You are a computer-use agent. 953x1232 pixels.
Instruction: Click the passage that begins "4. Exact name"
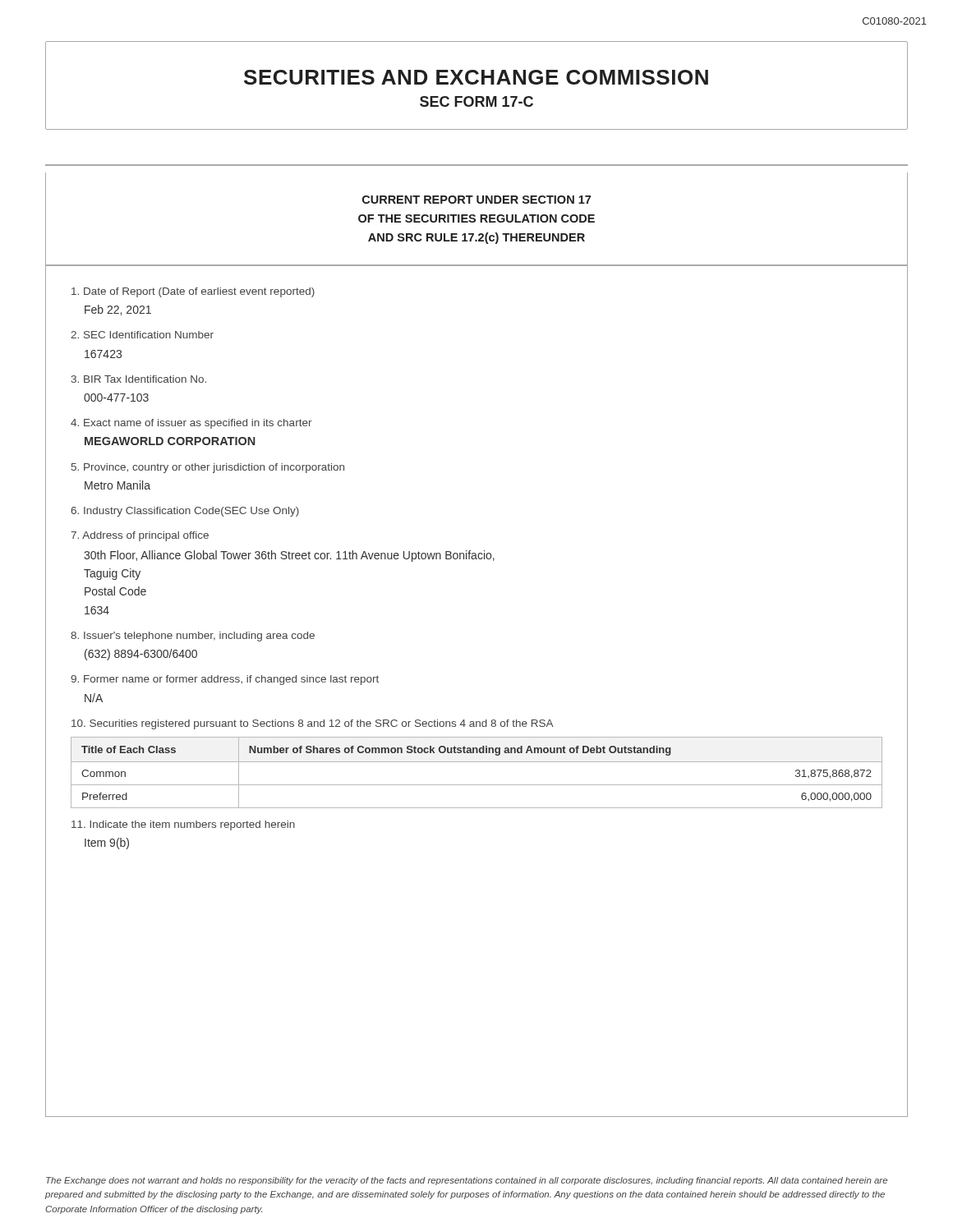191,424
